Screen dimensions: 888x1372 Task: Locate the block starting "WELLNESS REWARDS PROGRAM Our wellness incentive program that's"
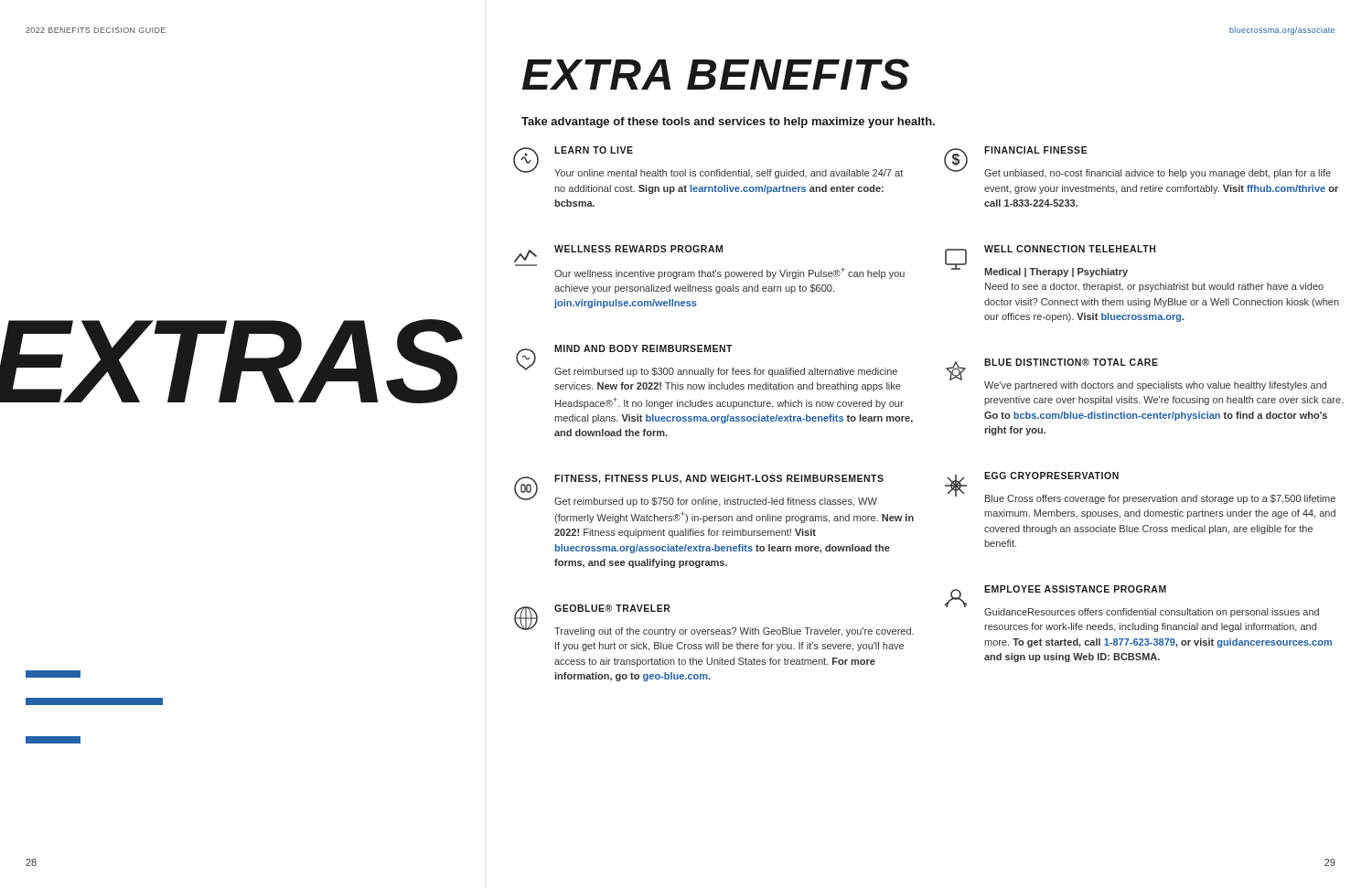(713, 282)
